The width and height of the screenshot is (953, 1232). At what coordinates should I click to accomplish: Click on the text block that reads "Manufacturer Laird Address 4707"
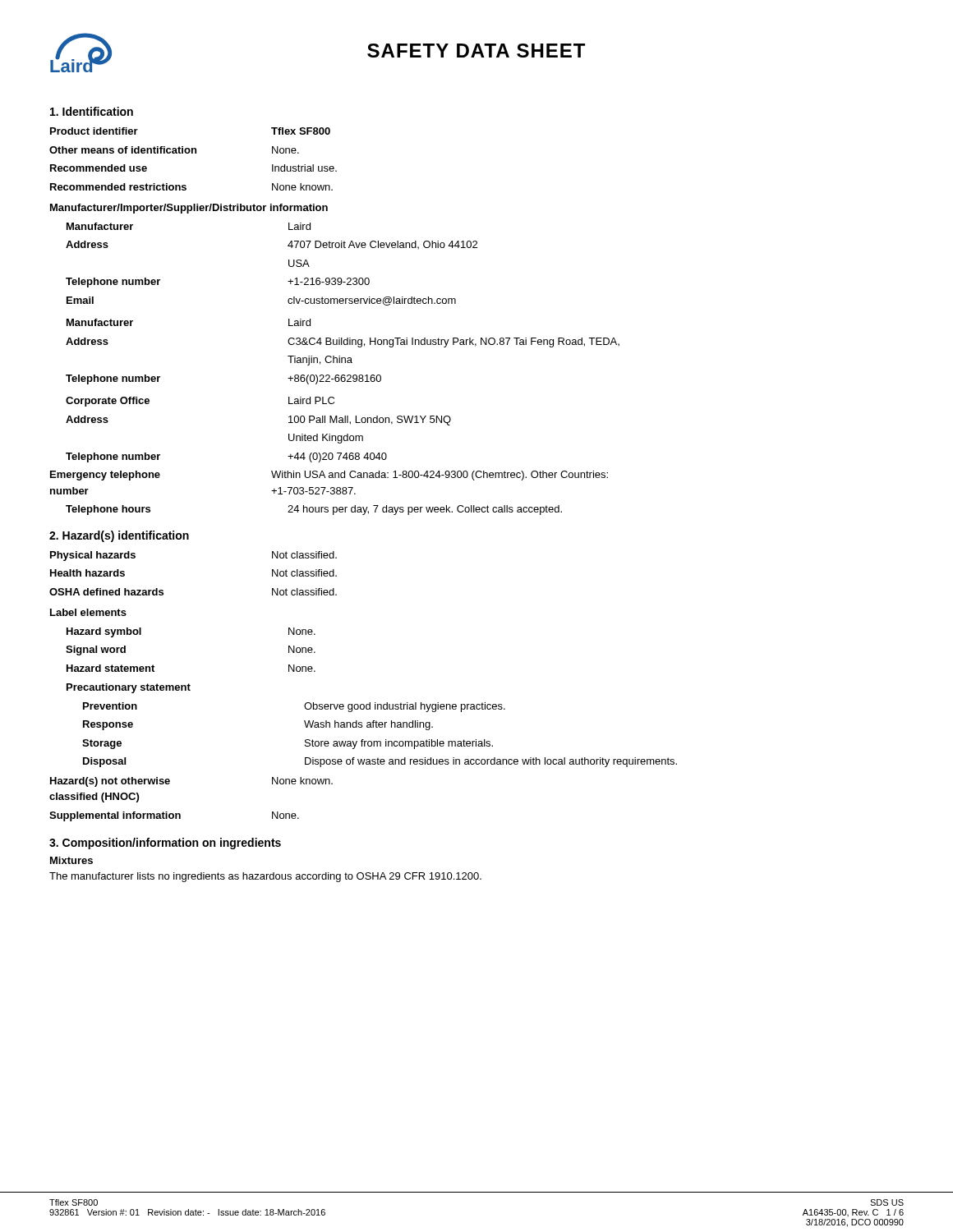pyautogui.click(x=101, y=226)
